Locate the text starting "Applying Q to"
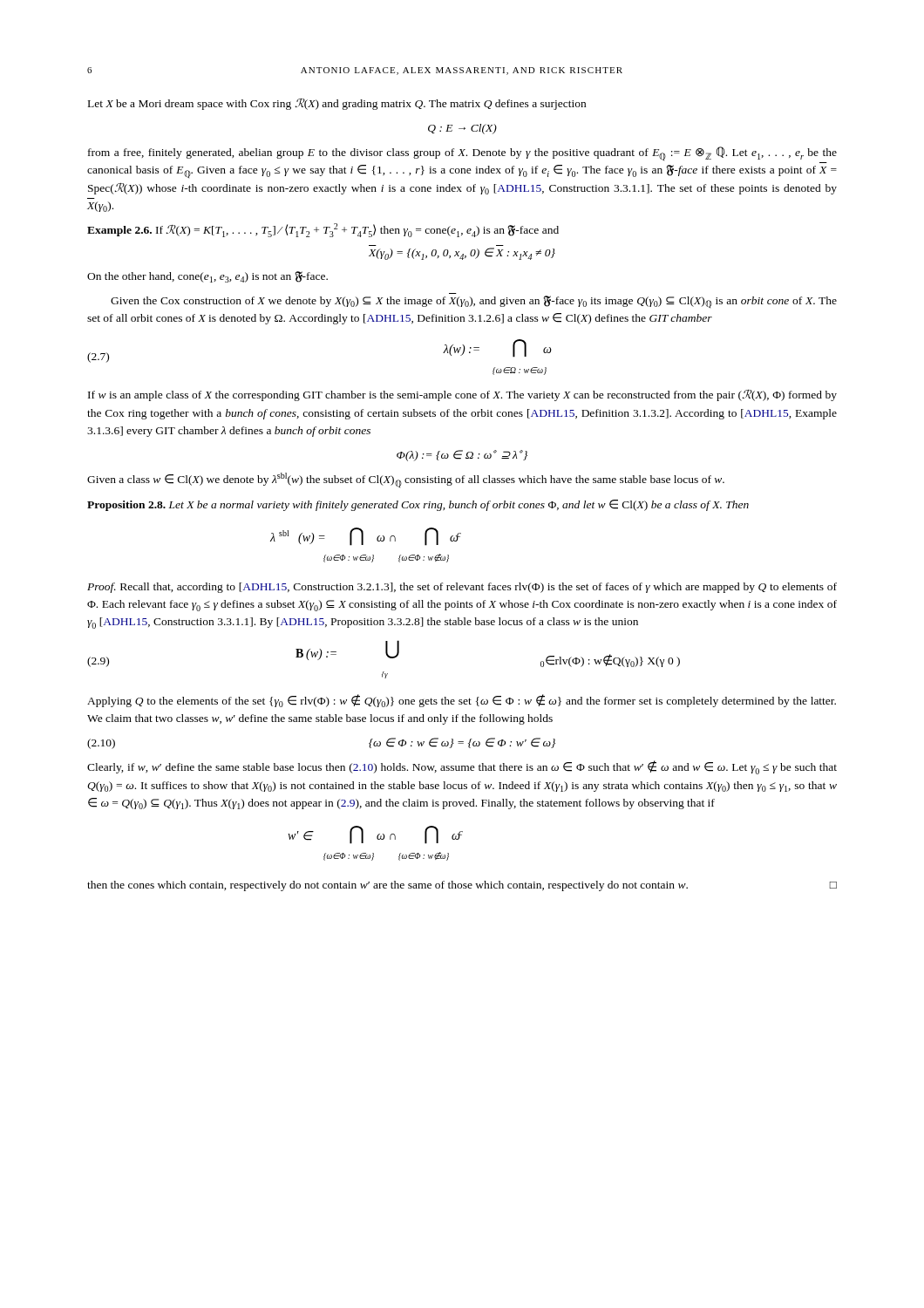Image resolution: width=924 pixels, height=1308 pixels. point(462,709)
